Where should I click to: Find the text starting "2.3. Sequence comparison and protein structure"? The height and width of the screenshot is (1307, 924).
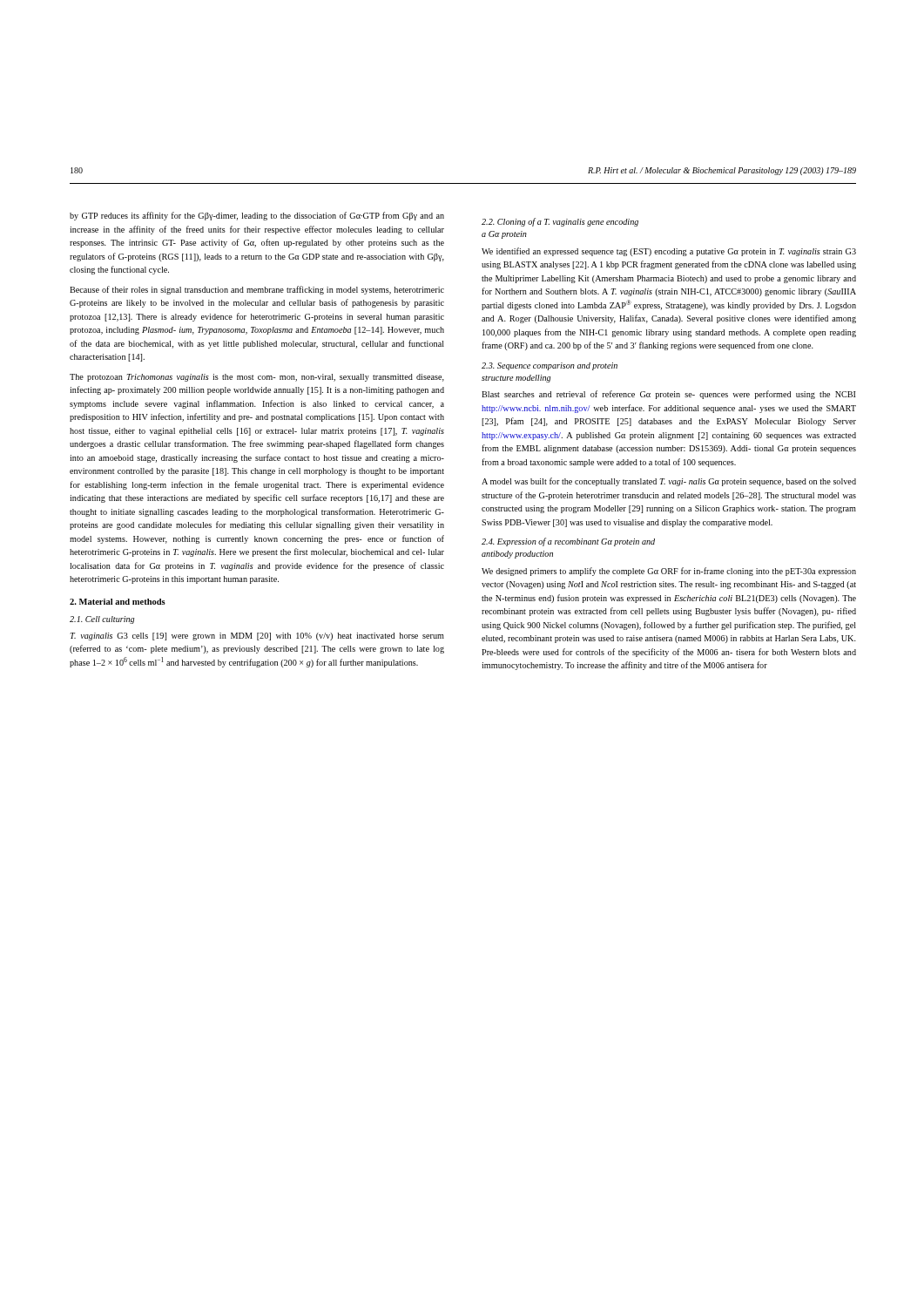pos(550,371)
